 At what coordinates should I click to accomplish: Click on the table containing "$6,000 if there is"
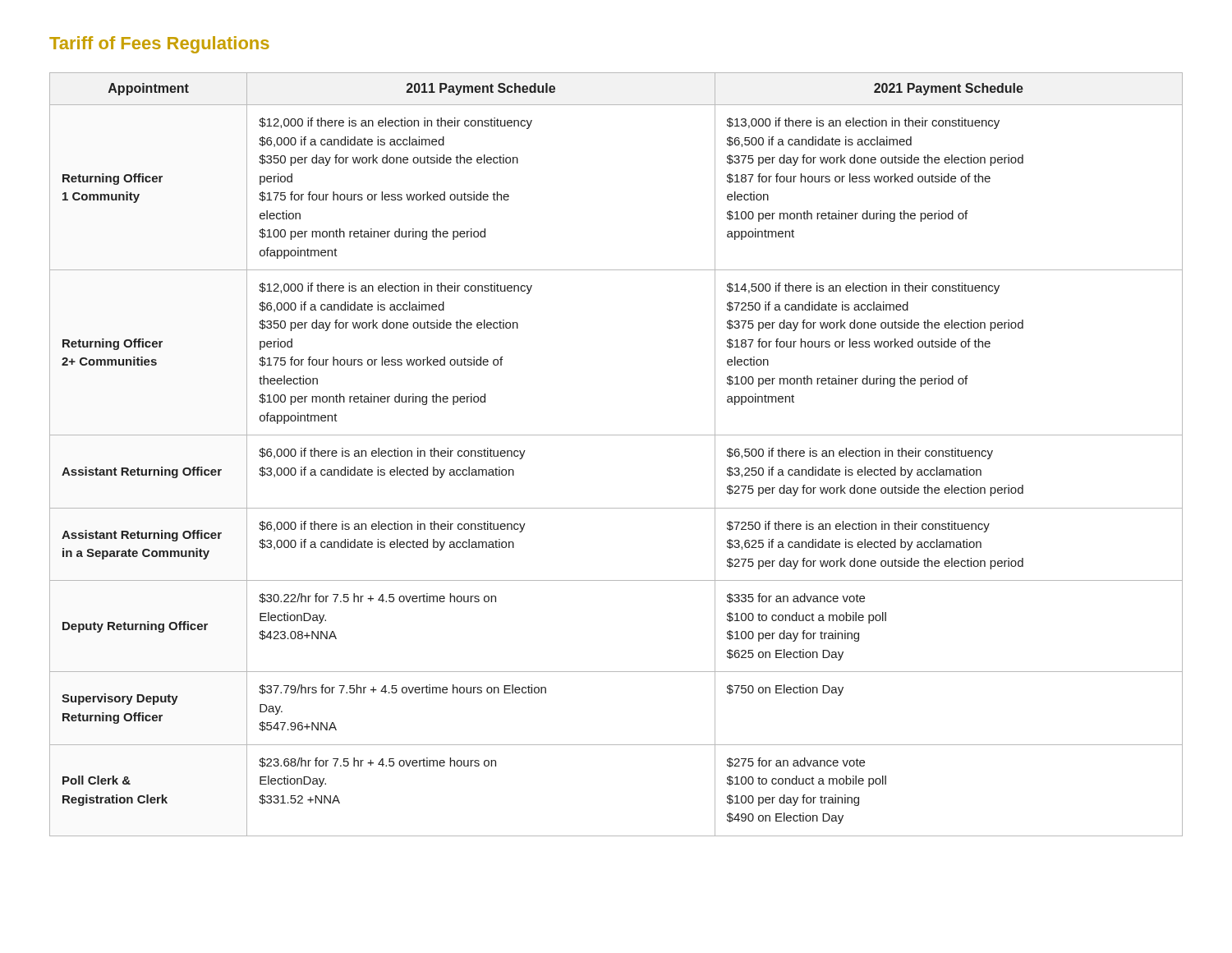(616, 454)
